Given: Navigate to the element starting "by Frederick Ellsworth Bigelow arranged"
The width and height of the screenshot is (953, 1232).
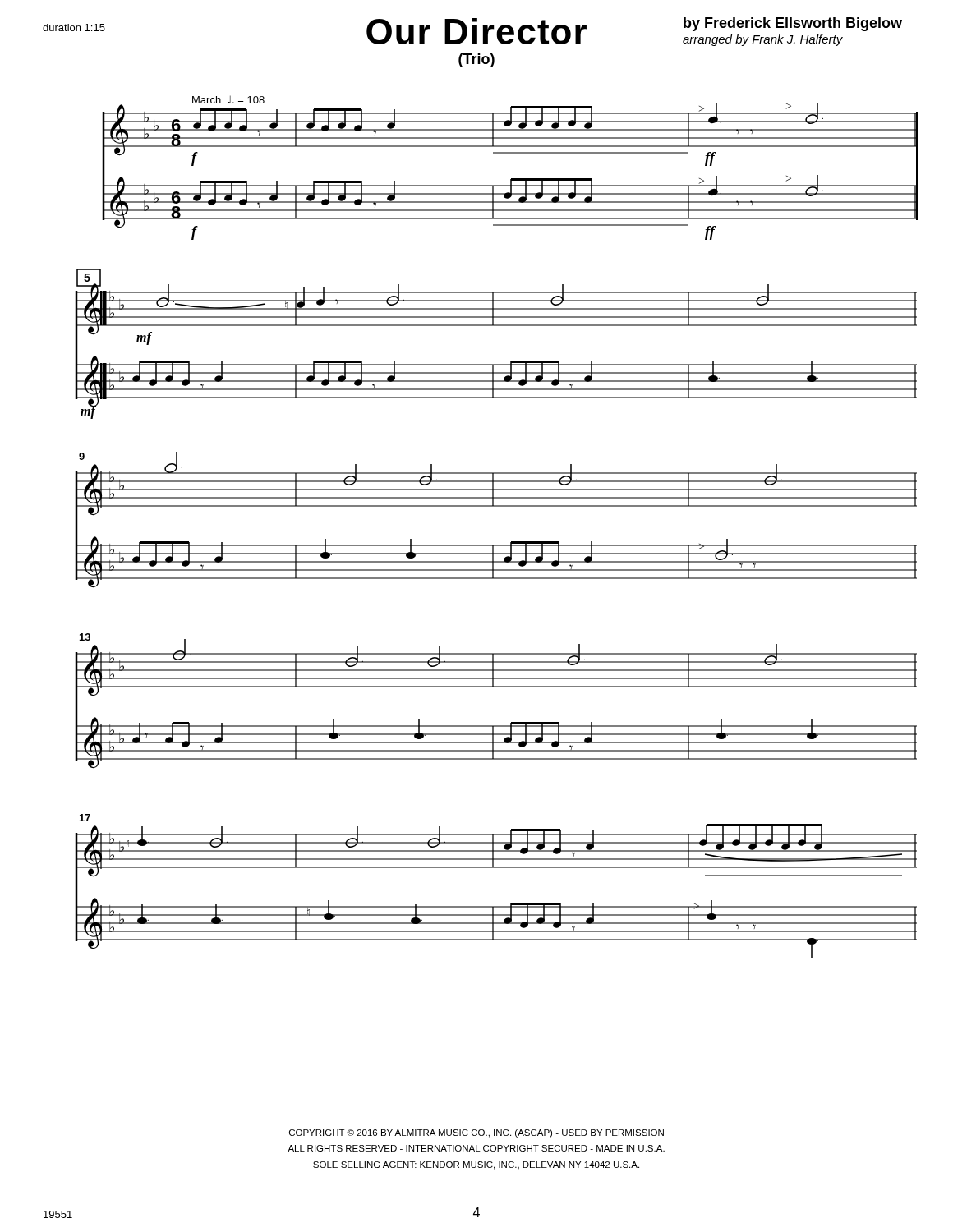Looking at the screenshot, I should click(x=792, y=30).
